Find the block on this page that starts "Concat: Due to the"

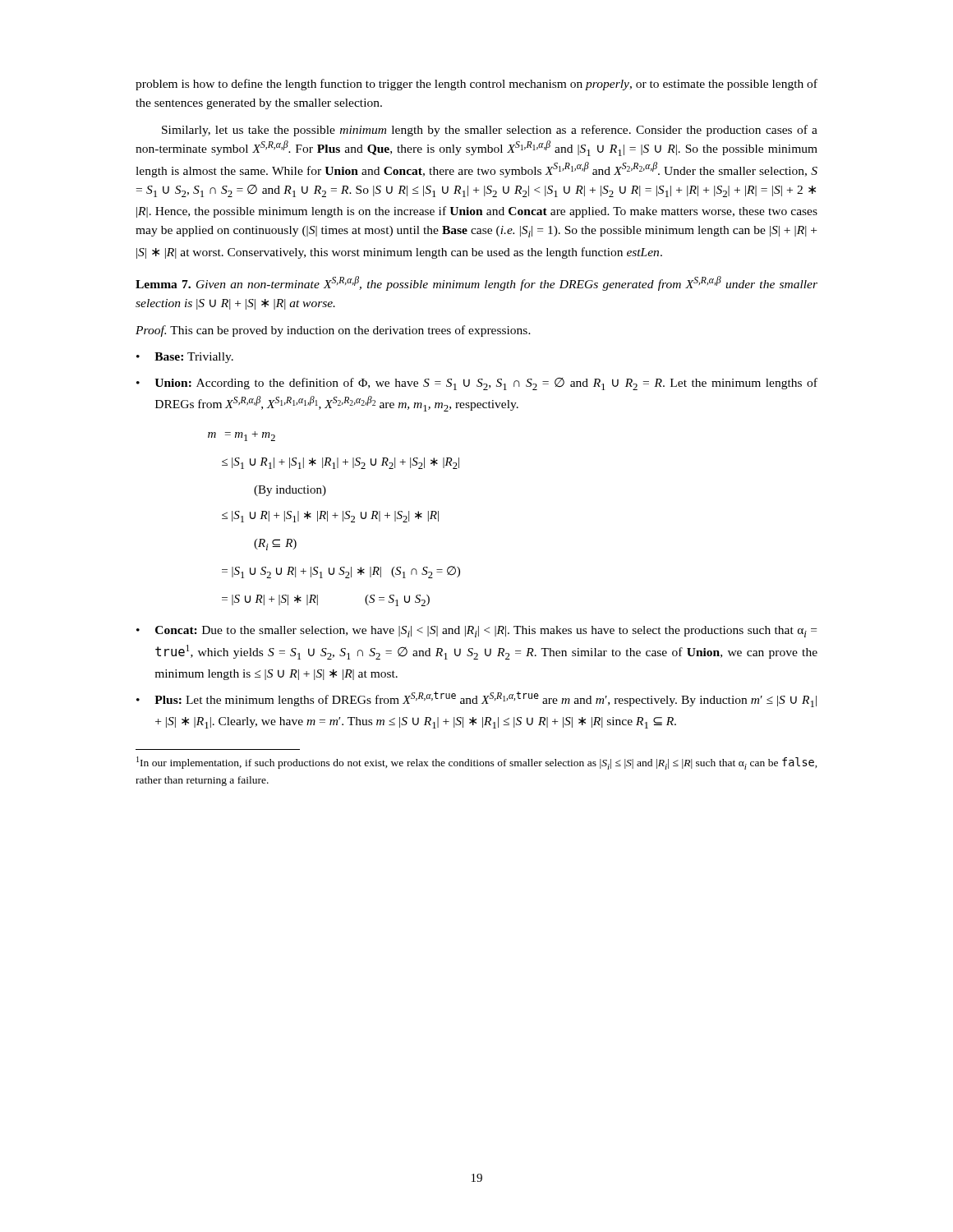pyautogui.click(x=486, y=651)
